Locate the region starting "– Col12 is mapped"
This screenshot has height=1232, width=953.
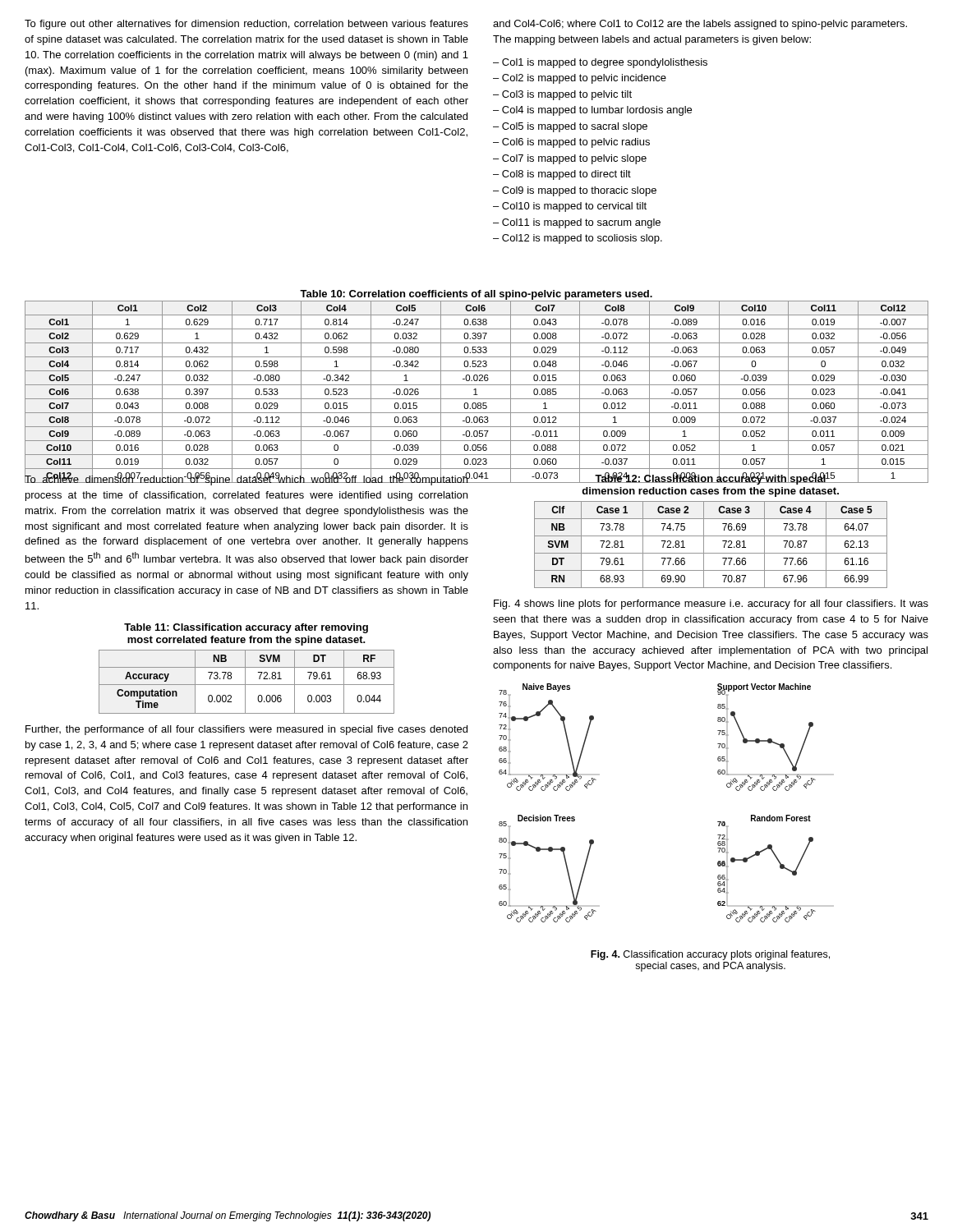click(x=578, y=238)
